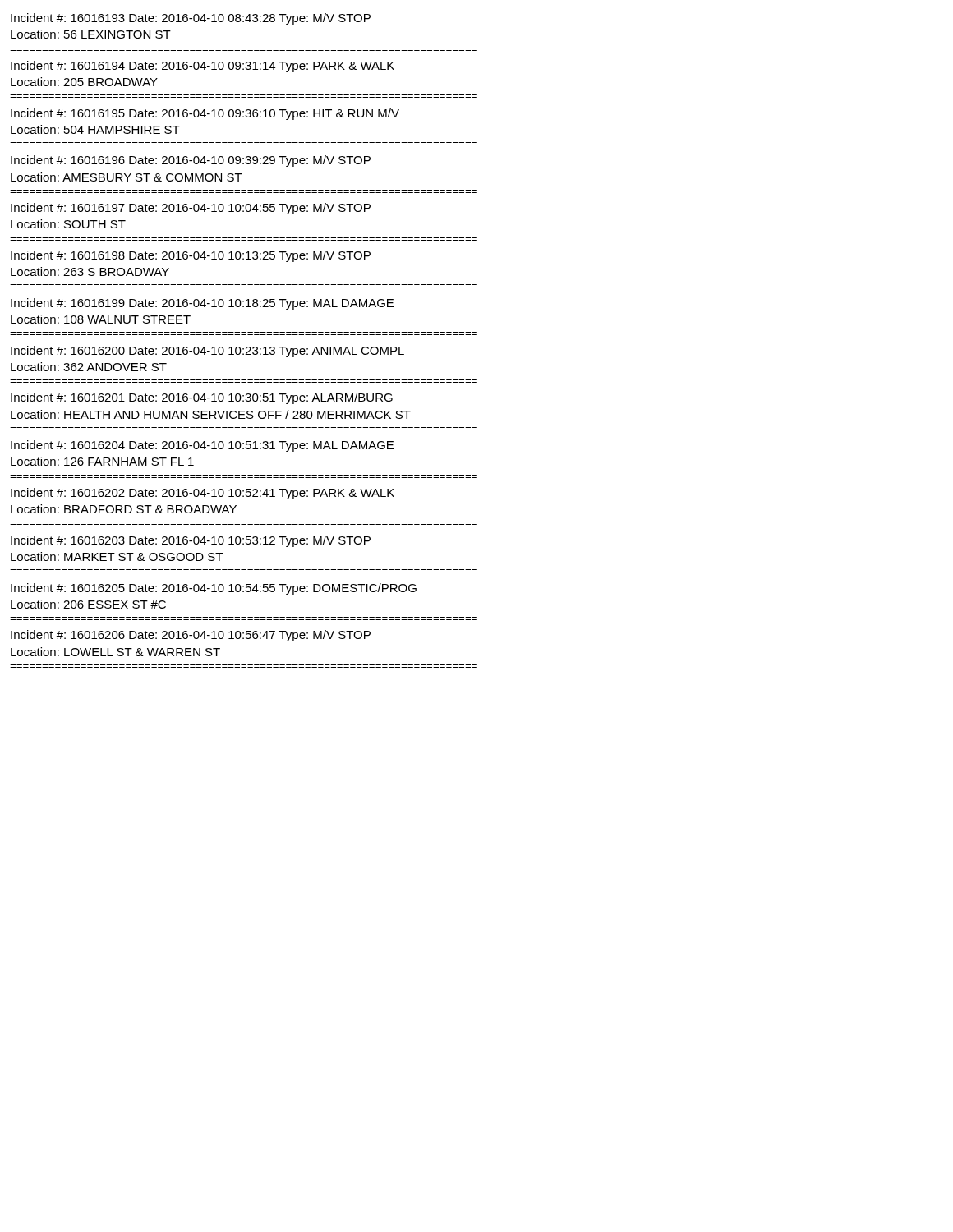Locate the text block with the text "Incident #: 16016194 Date: 2016-04-10 09:31:14 Type: PARK"
The height and width of the screenshot is (1232, 953).
(x=203, y=67)
